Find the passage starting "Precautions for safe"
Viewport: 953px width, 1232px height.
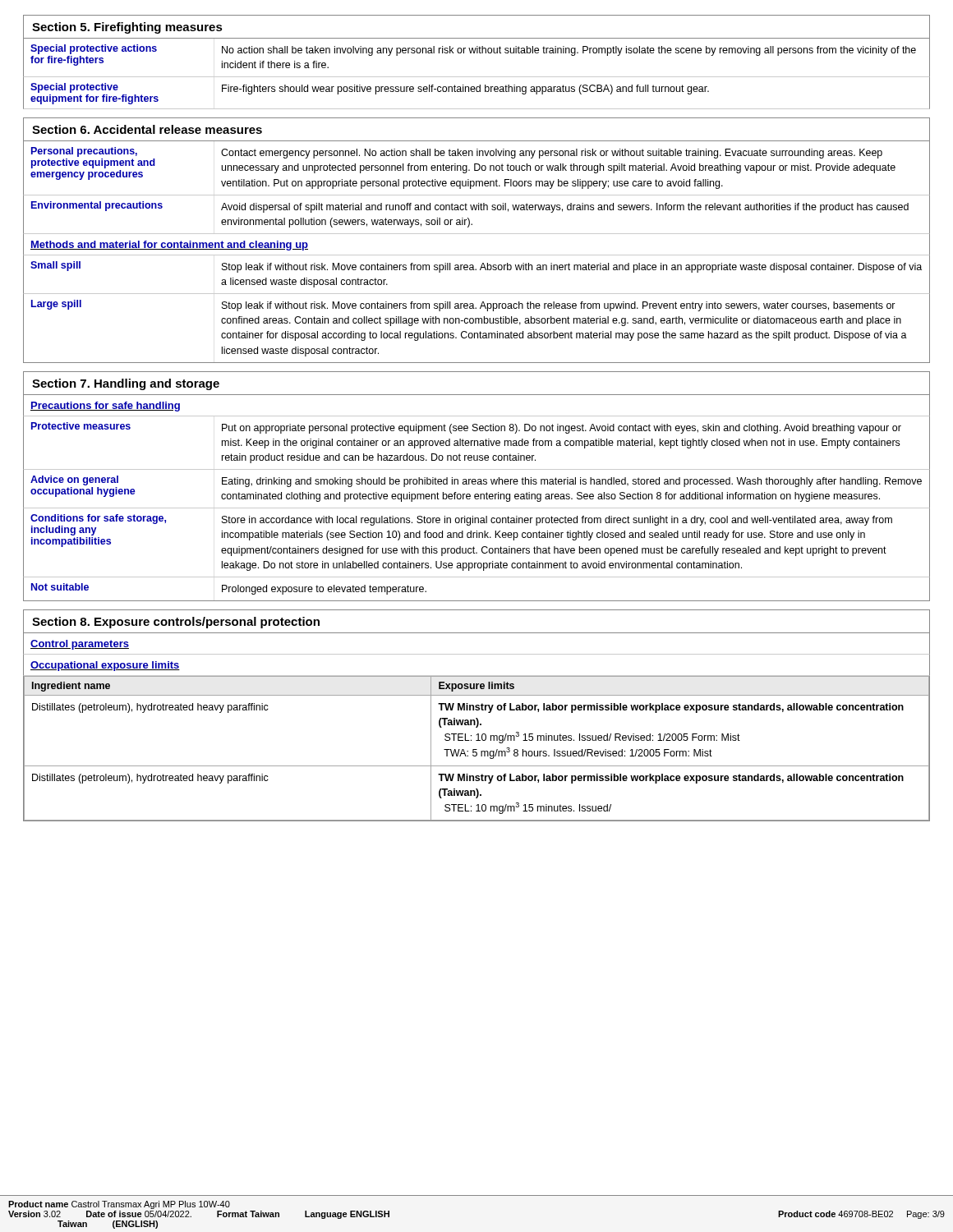click(105, 405)
